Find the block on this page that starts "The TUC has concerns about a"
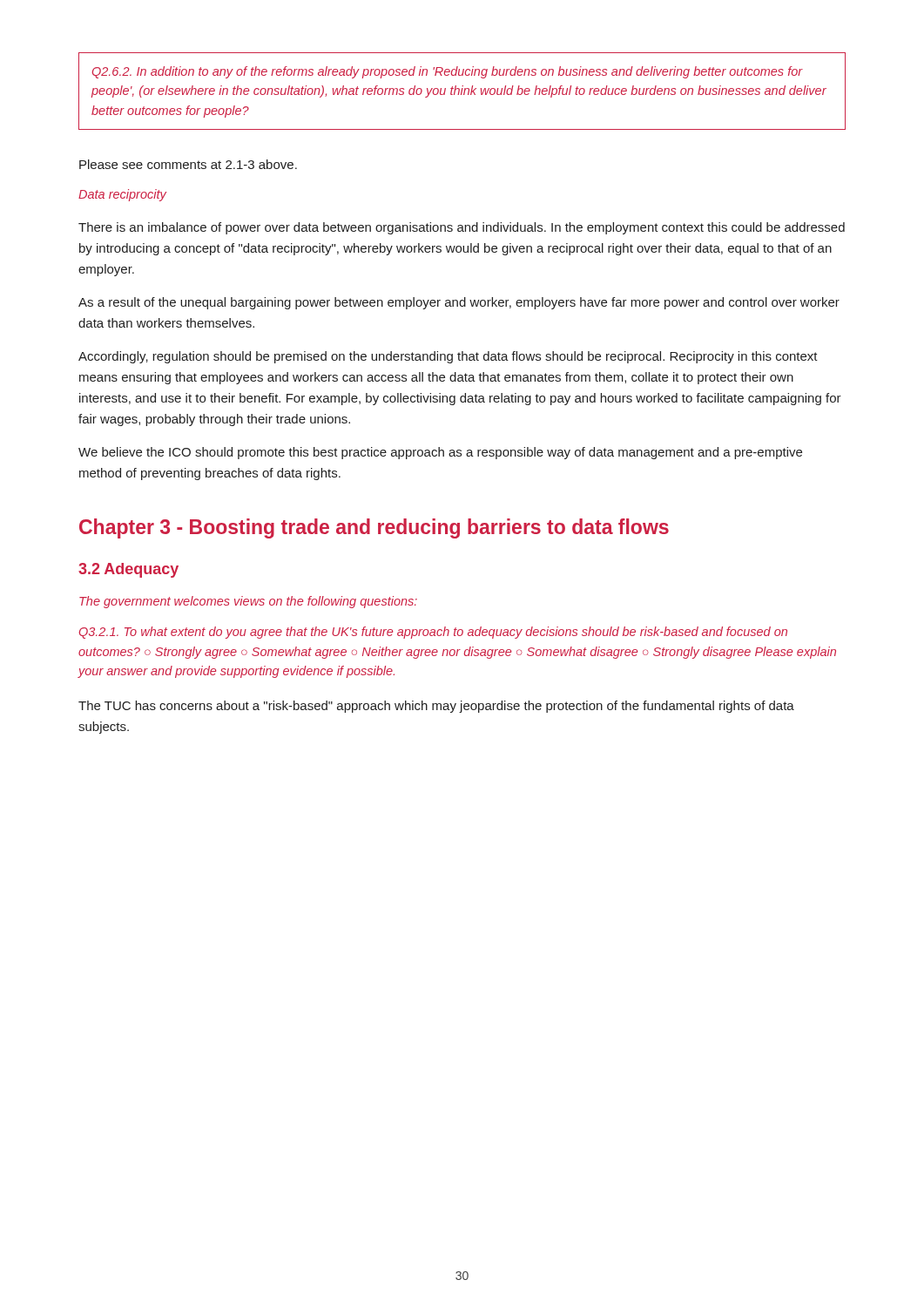This screenshot has width=924, height=1307. pyautogui.click(x=436, y=716)
